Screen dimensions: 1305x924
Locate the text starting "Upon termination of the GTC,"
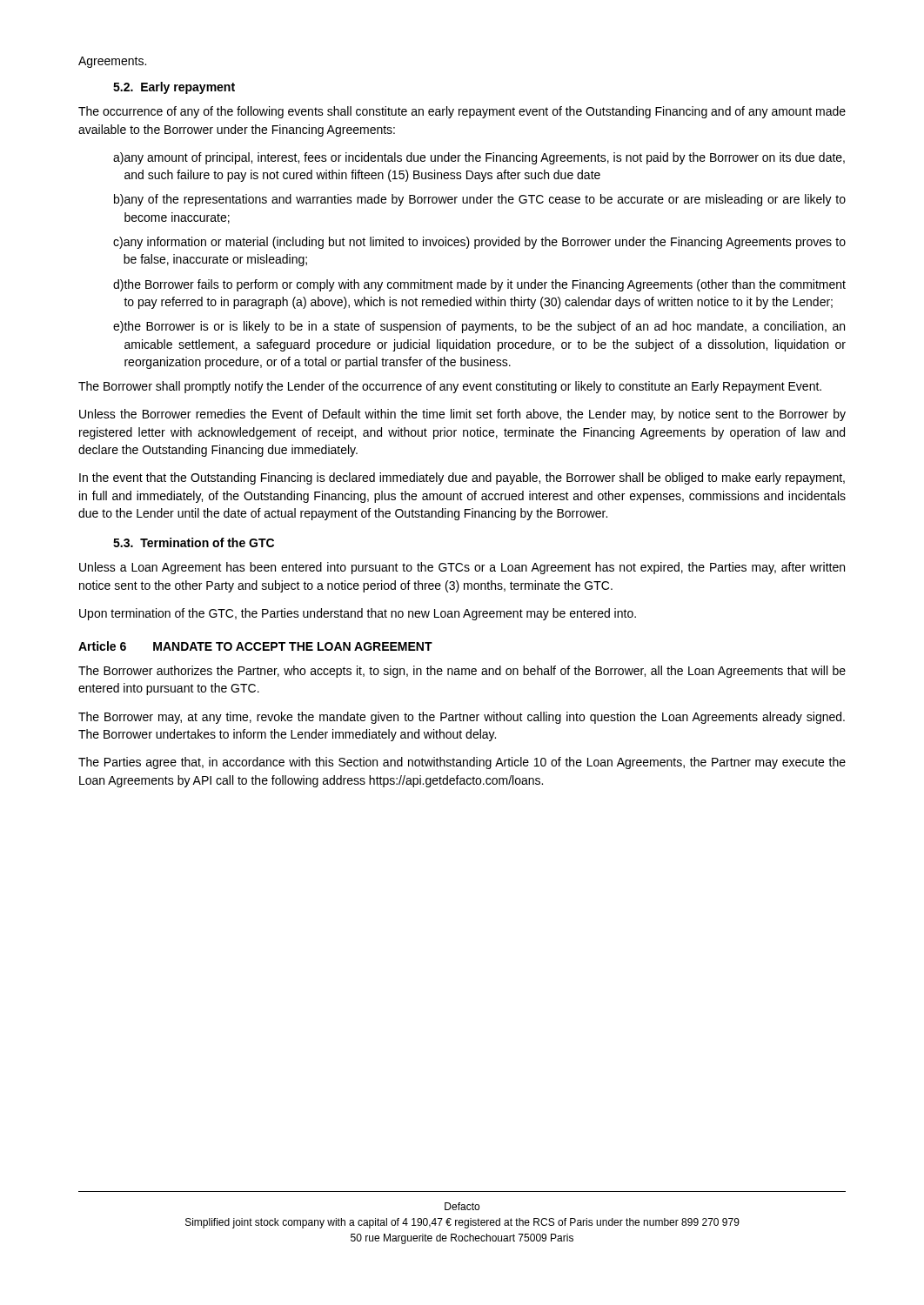click(x=358, y=613)
